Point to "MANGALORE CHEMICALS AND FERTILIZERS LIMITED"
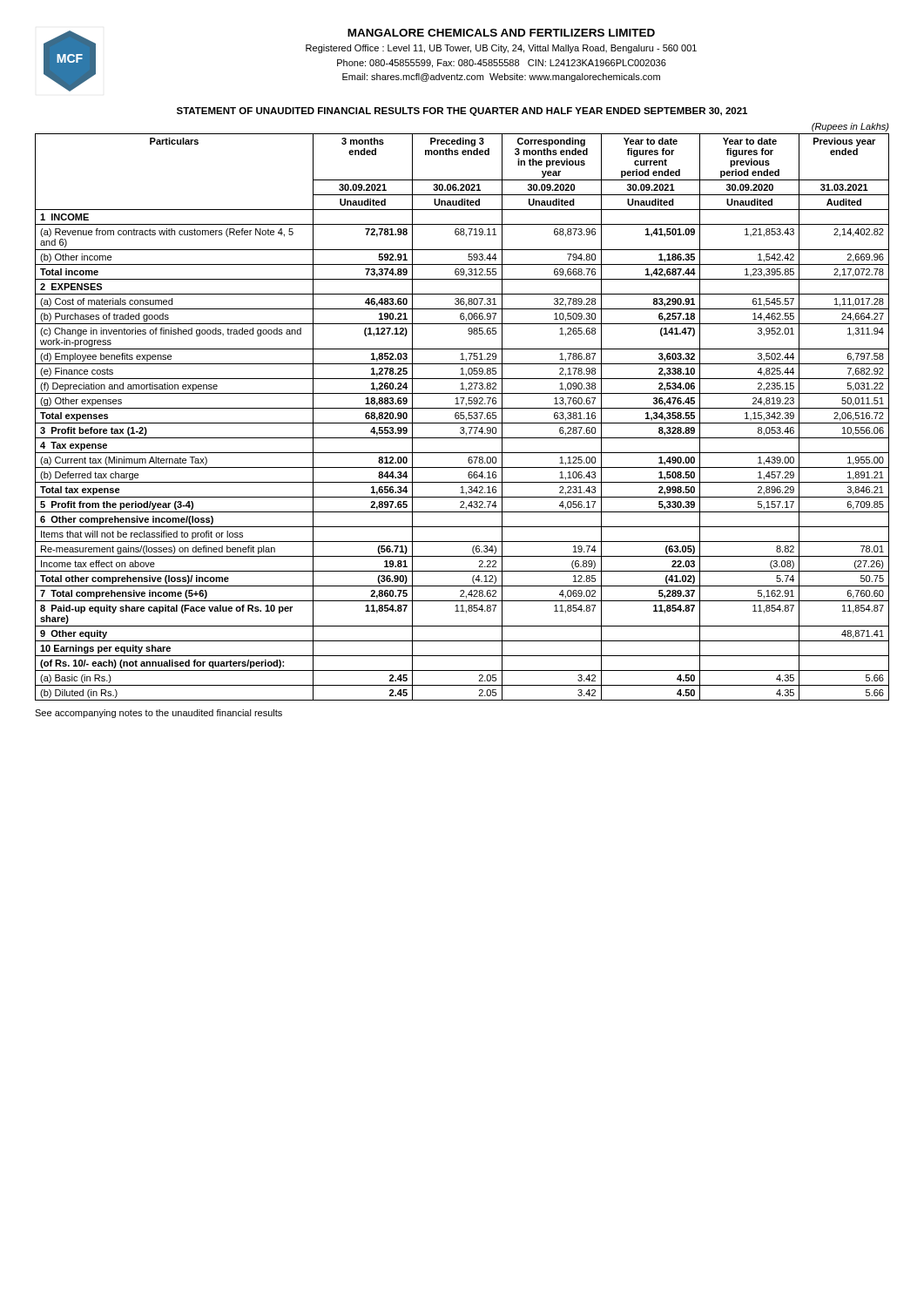The image size is (924, 1307). pyautogui.click(x=501, y=33)
